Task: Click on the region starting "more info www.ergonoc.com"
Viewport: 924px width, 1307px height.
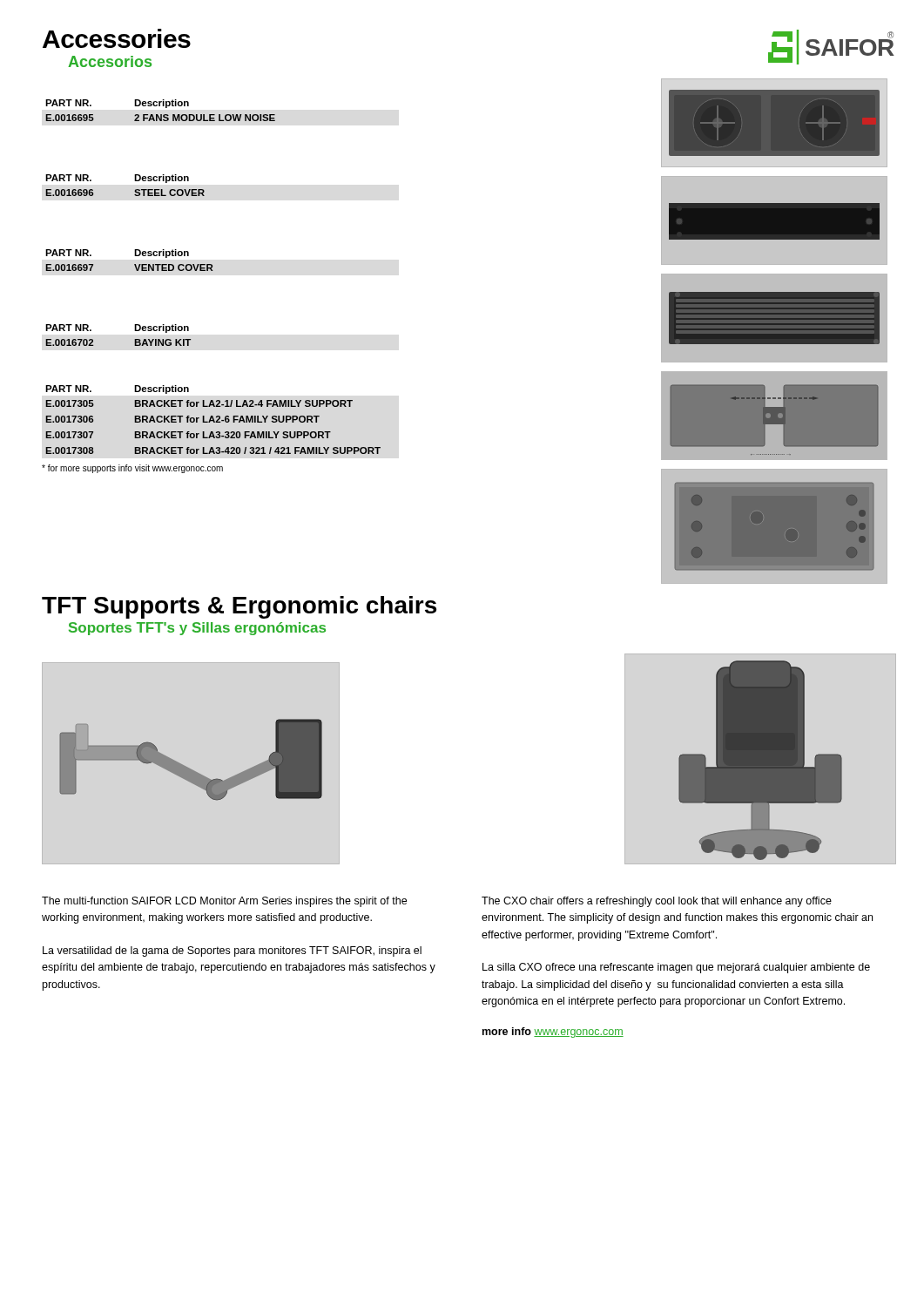Action: coord(552,1032)
